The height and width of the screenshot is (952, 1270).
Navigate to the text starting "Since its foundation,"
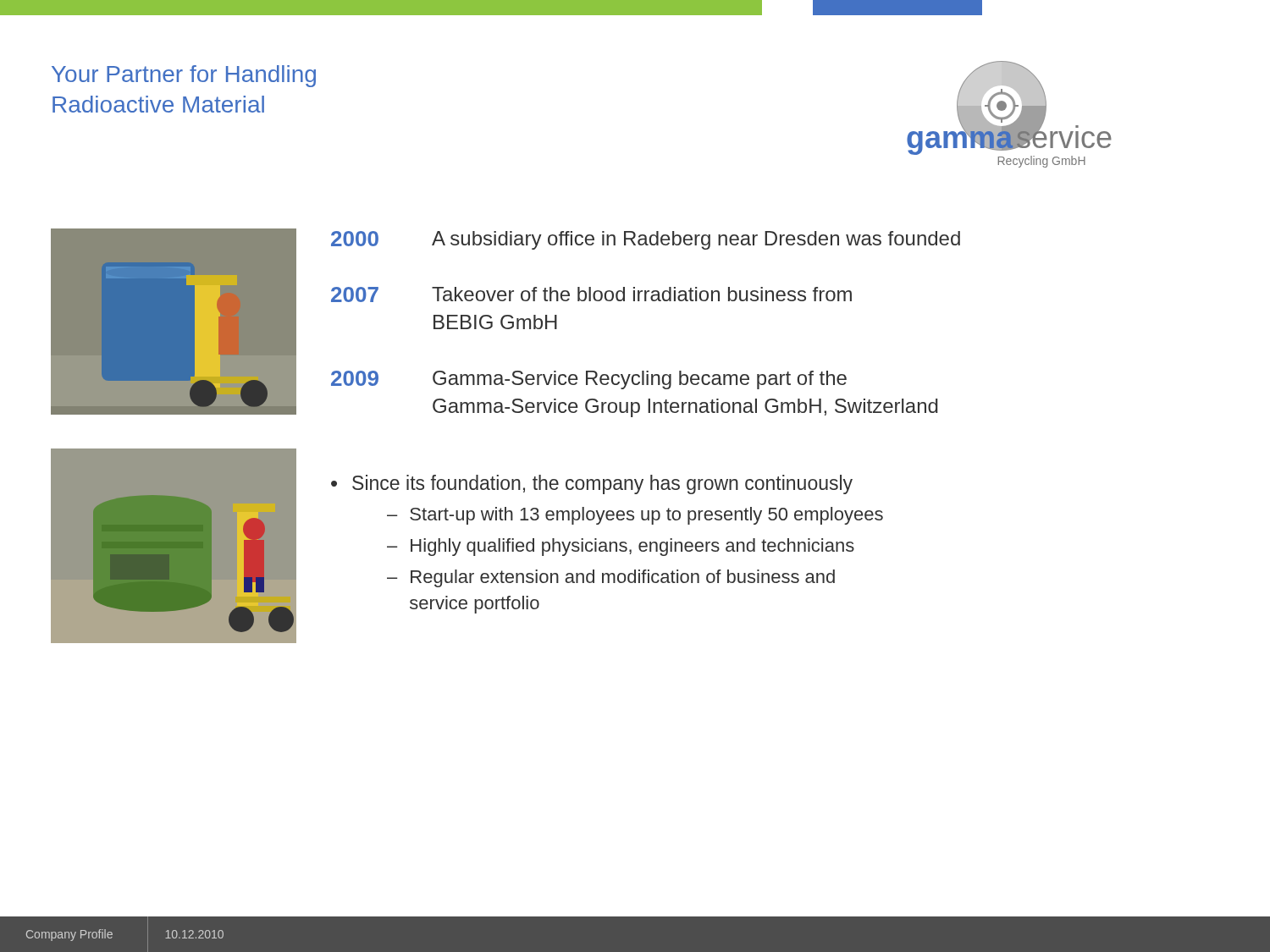[x=602, y=483]
